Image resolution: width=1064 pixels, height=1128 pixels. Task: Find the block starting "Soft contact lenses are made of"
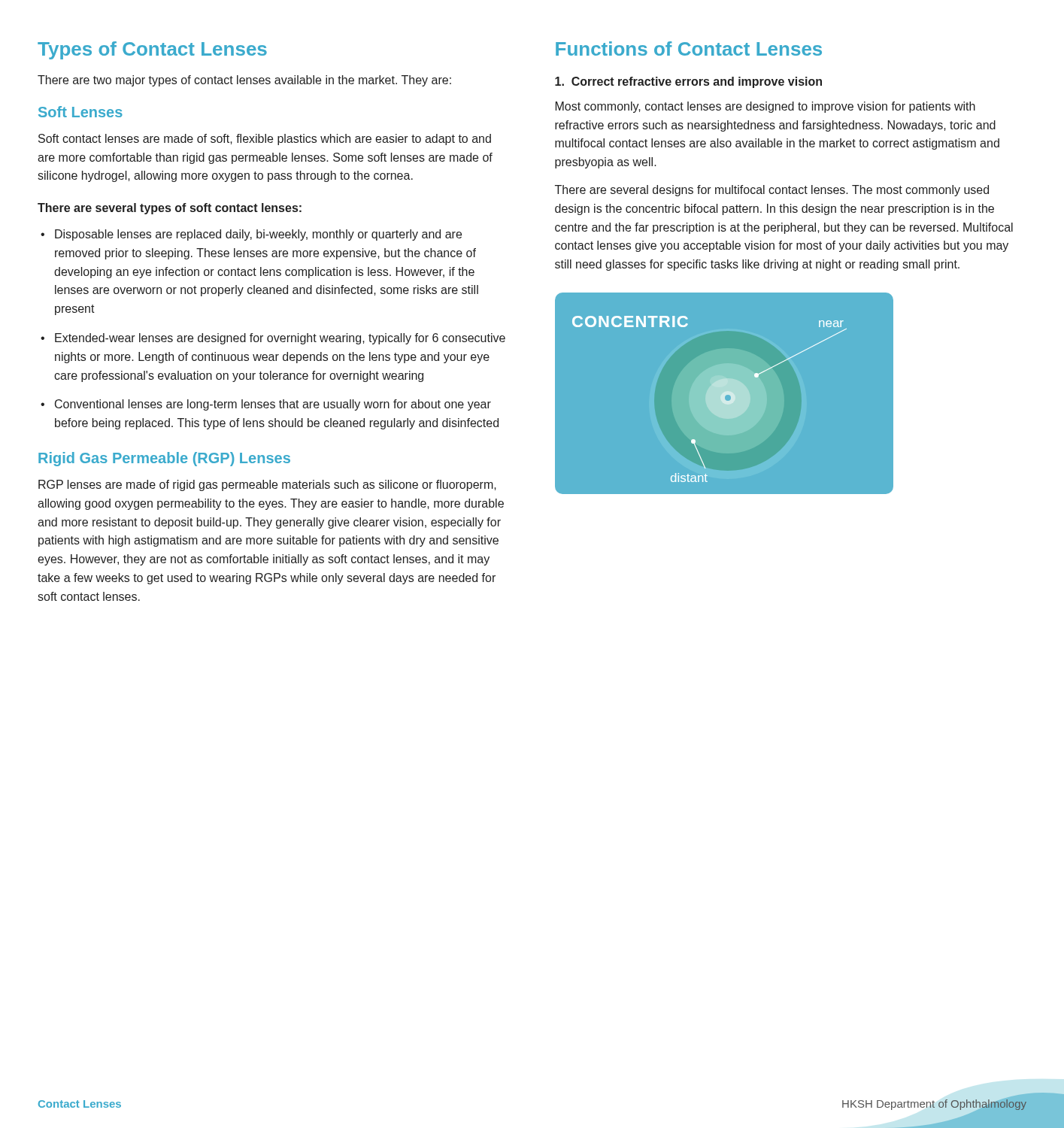click(265, 157)
